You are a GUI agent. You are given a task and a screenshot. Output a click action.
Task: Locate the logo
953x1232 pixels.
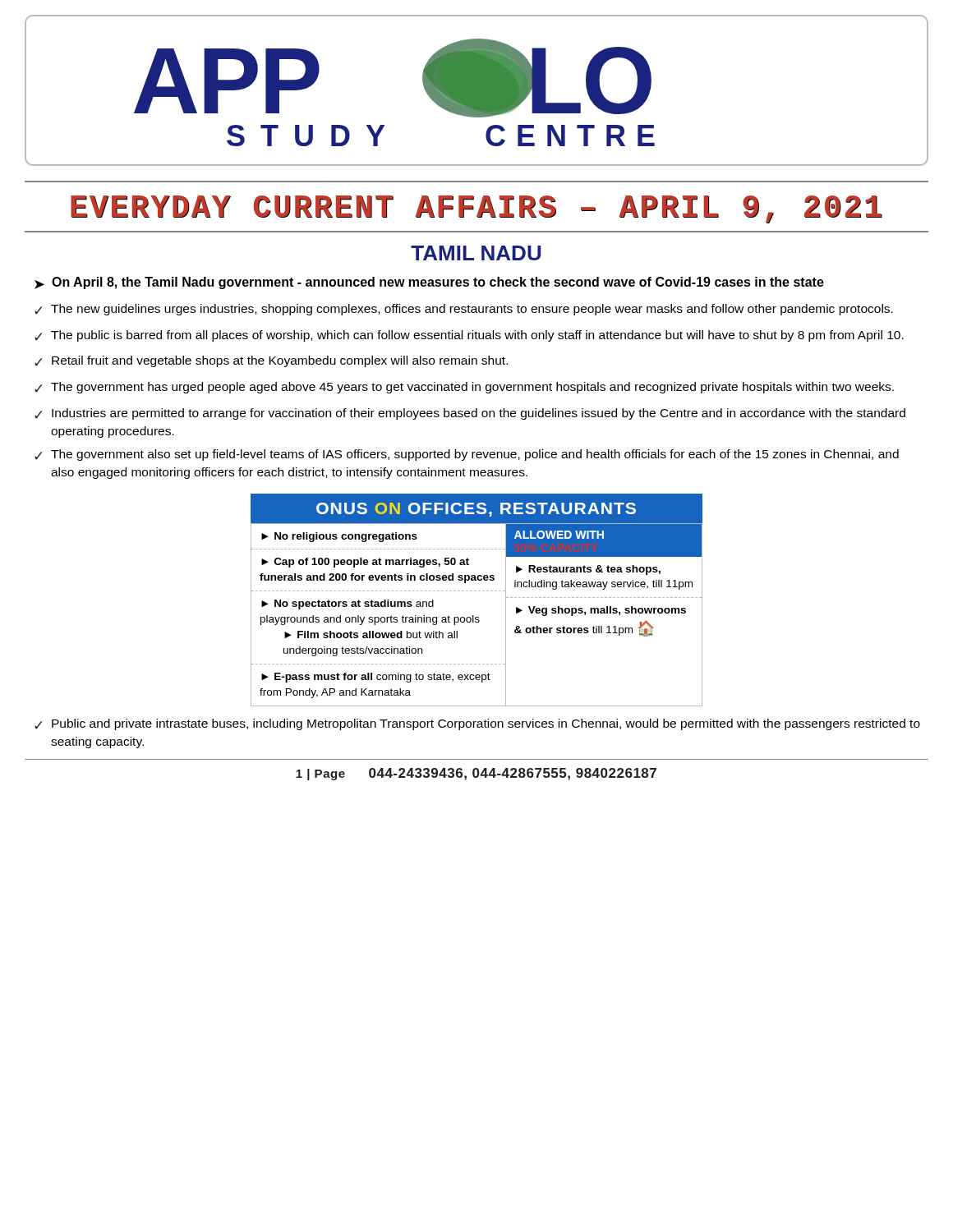pos(476,90)
